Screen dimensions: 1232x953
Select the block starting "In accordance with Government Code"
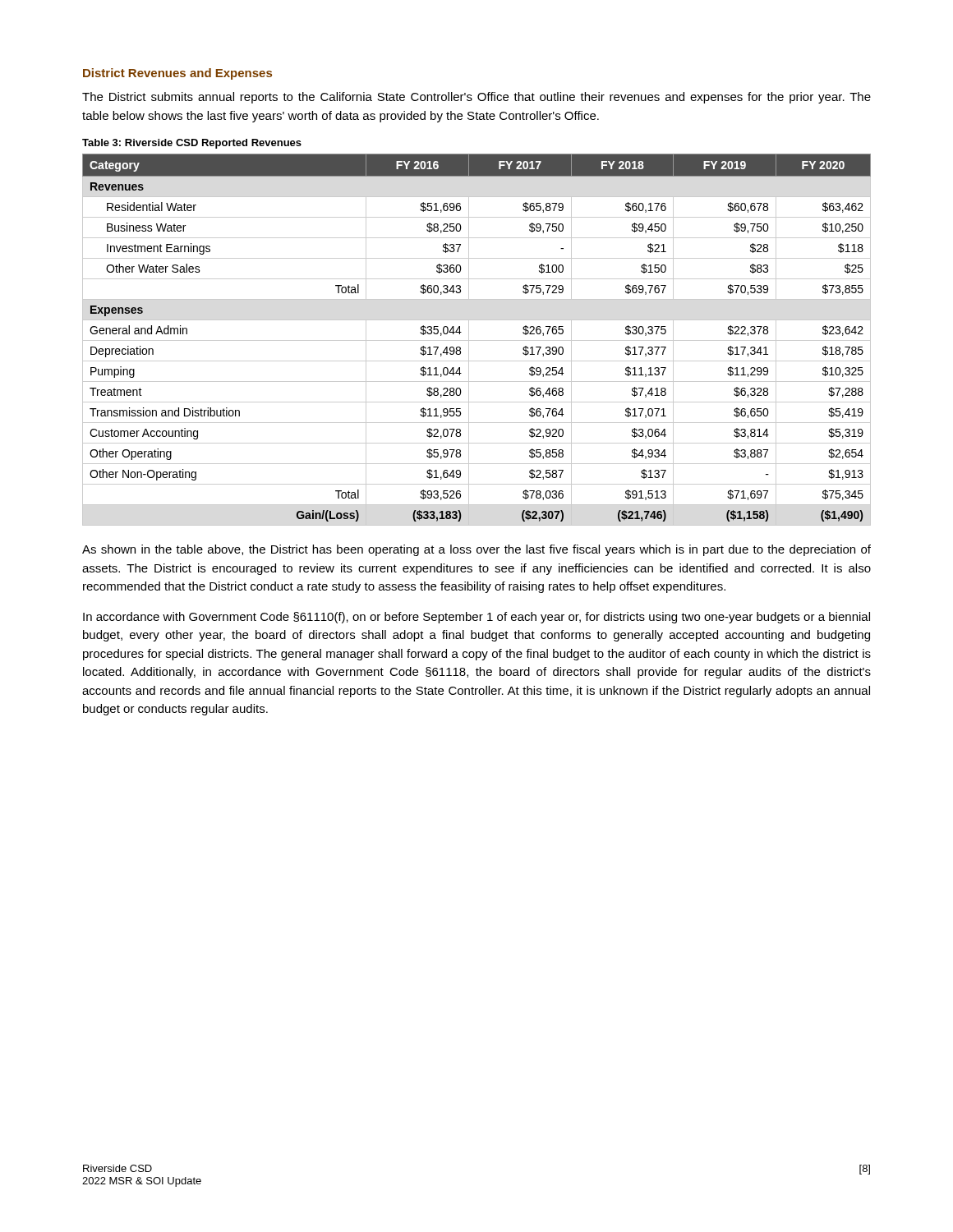(x=476, y=662)
